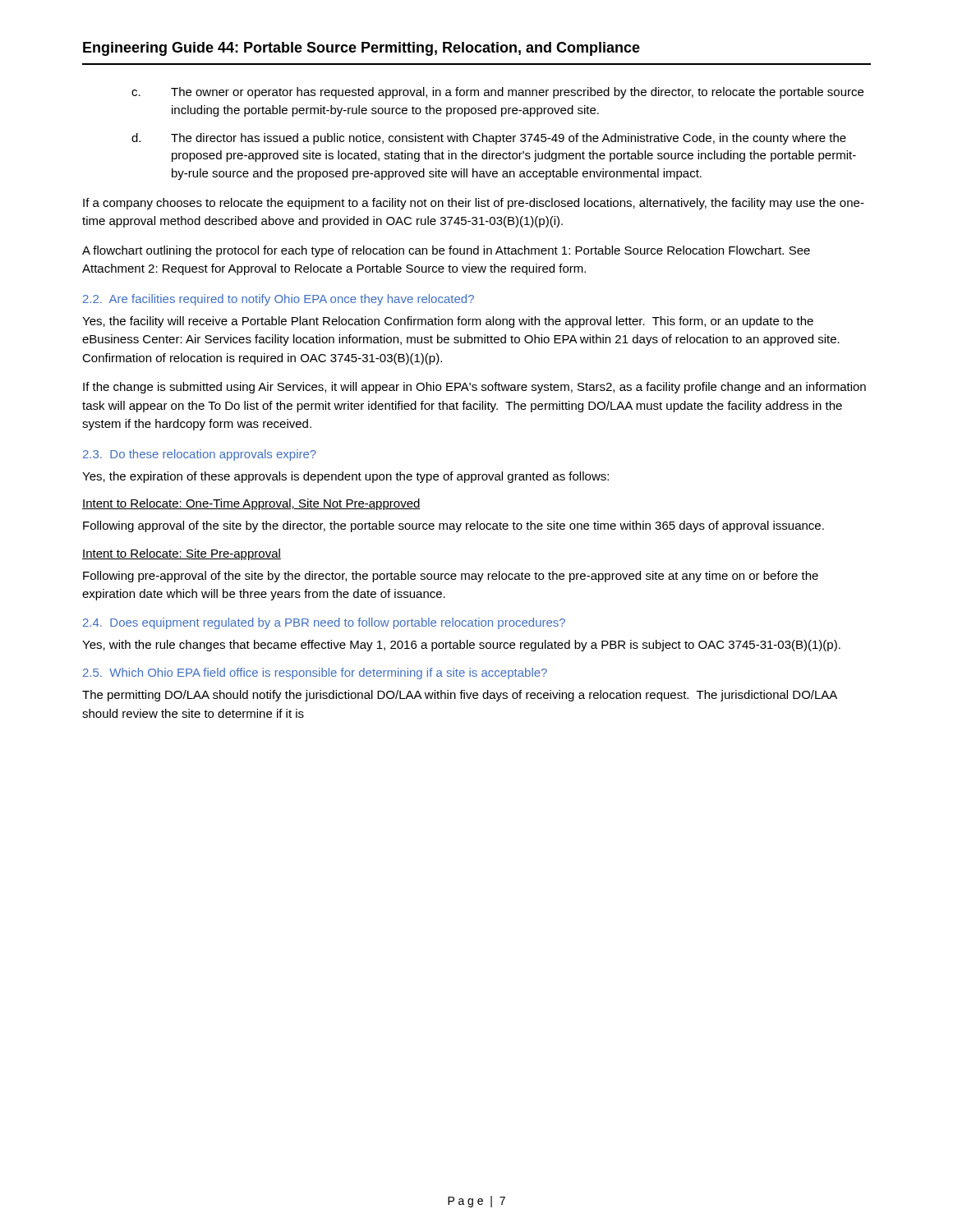Locate the text block that says "If a company chooses to relocate"
Viewport: 953px width, 1232px height.
[x=473, y=211]
